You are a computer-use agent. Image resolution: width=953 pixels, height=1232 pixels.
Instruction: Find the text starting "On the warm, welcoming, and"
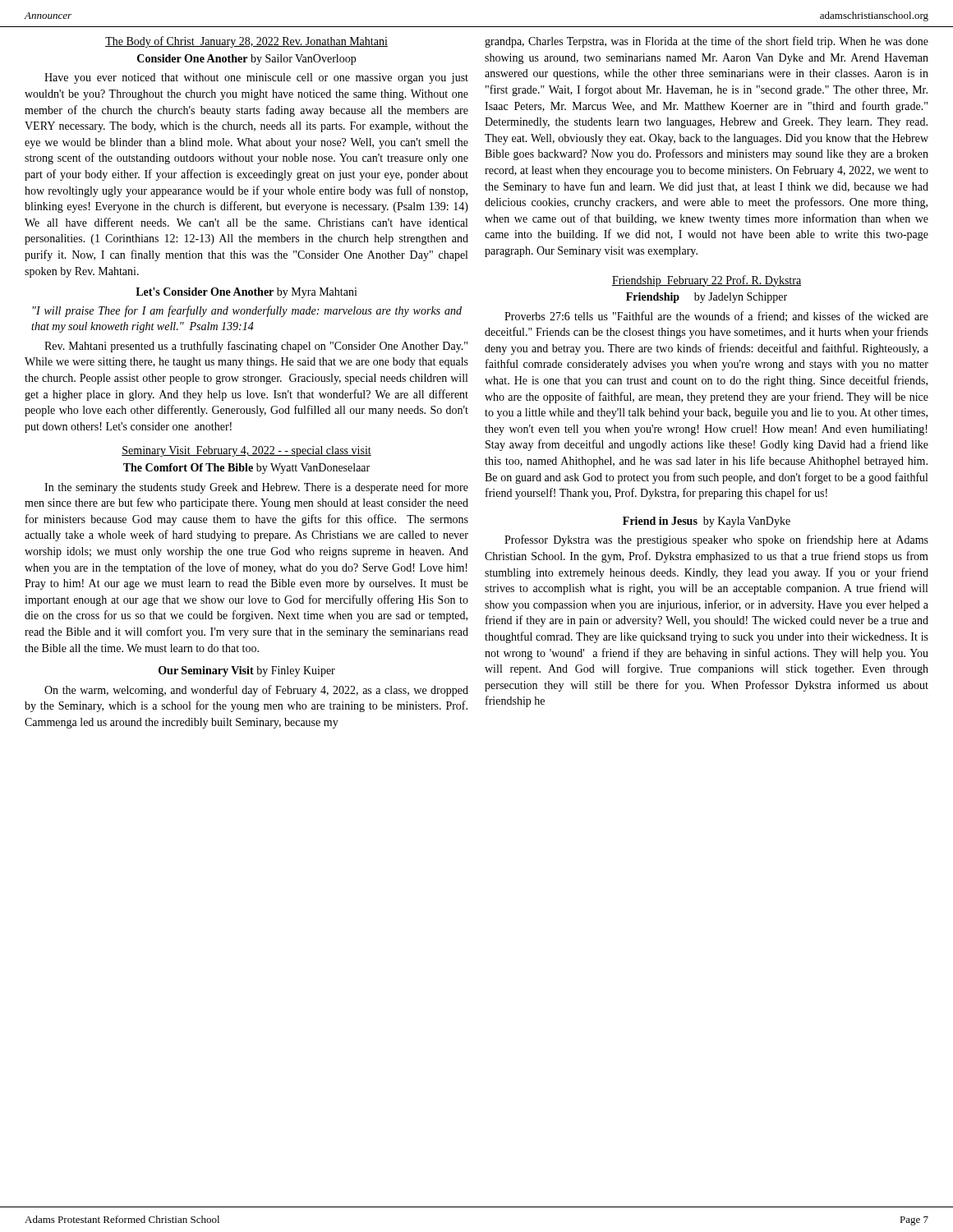point(246,706)
